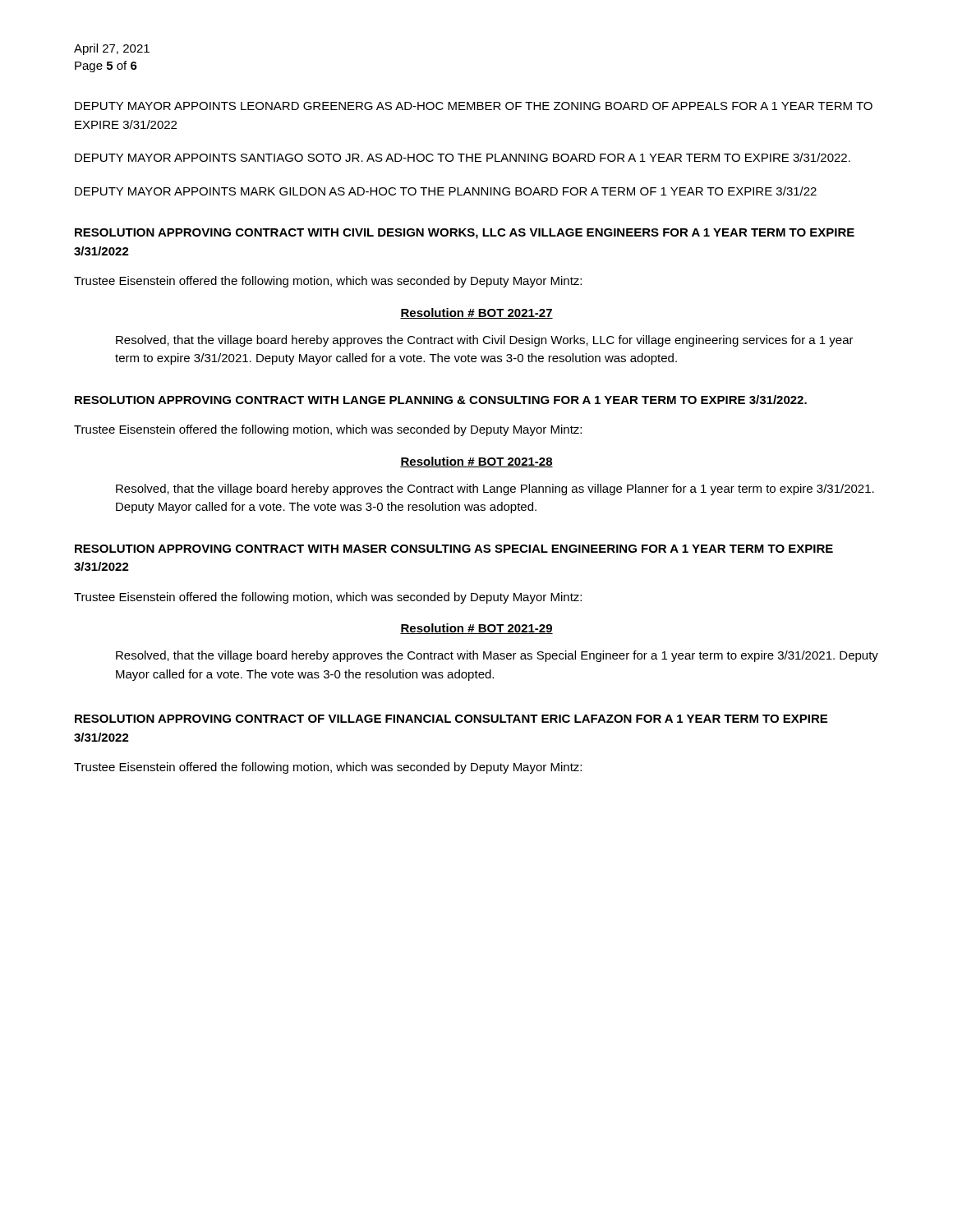Point to the block starting "Resolution # BOT 2021-29"
This screenshot has width=953, height=1232.
(476, 628)
